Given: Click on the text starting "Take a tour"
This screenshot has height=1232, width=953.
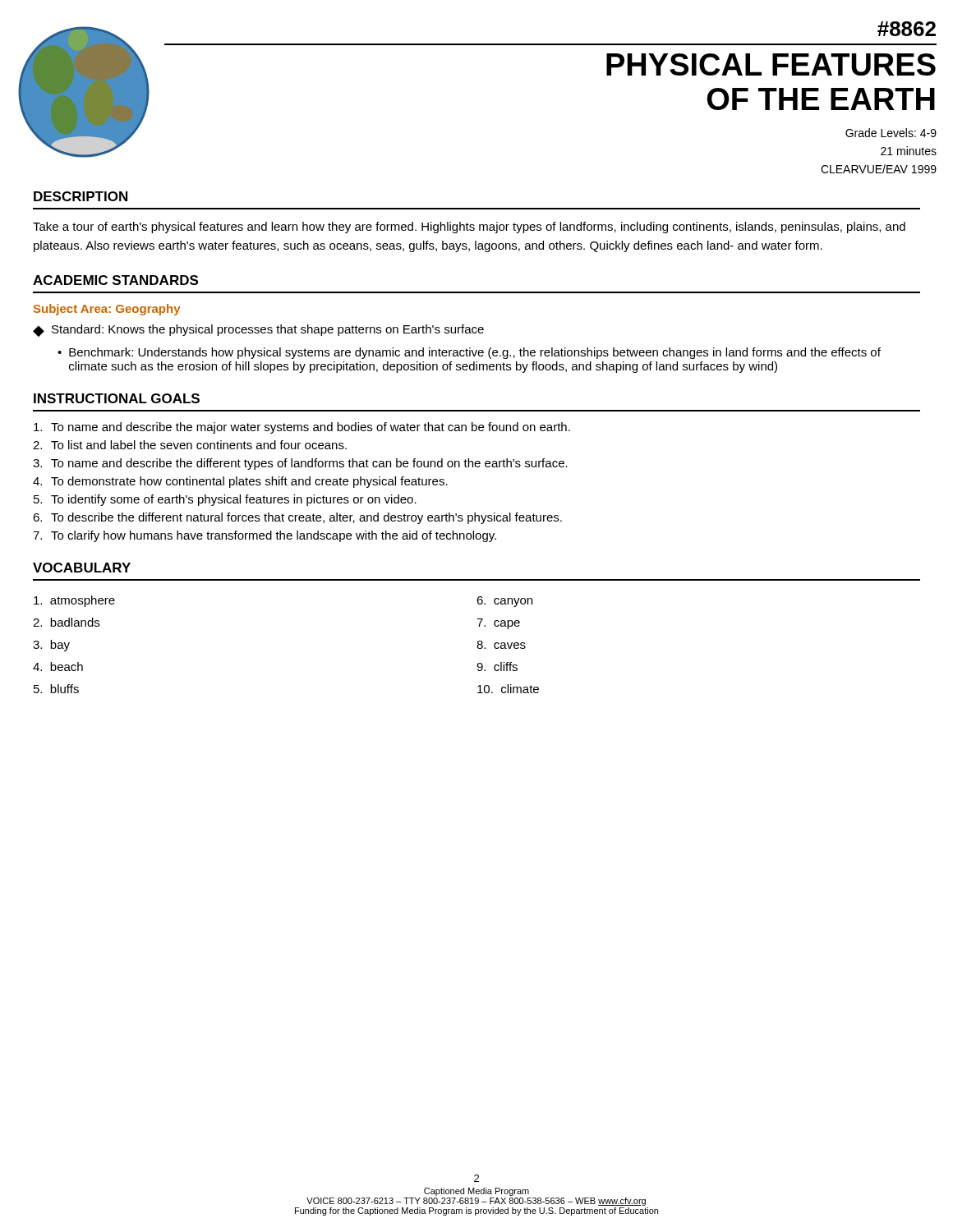Looking at the screenshot, I should (x=469, y=235).
